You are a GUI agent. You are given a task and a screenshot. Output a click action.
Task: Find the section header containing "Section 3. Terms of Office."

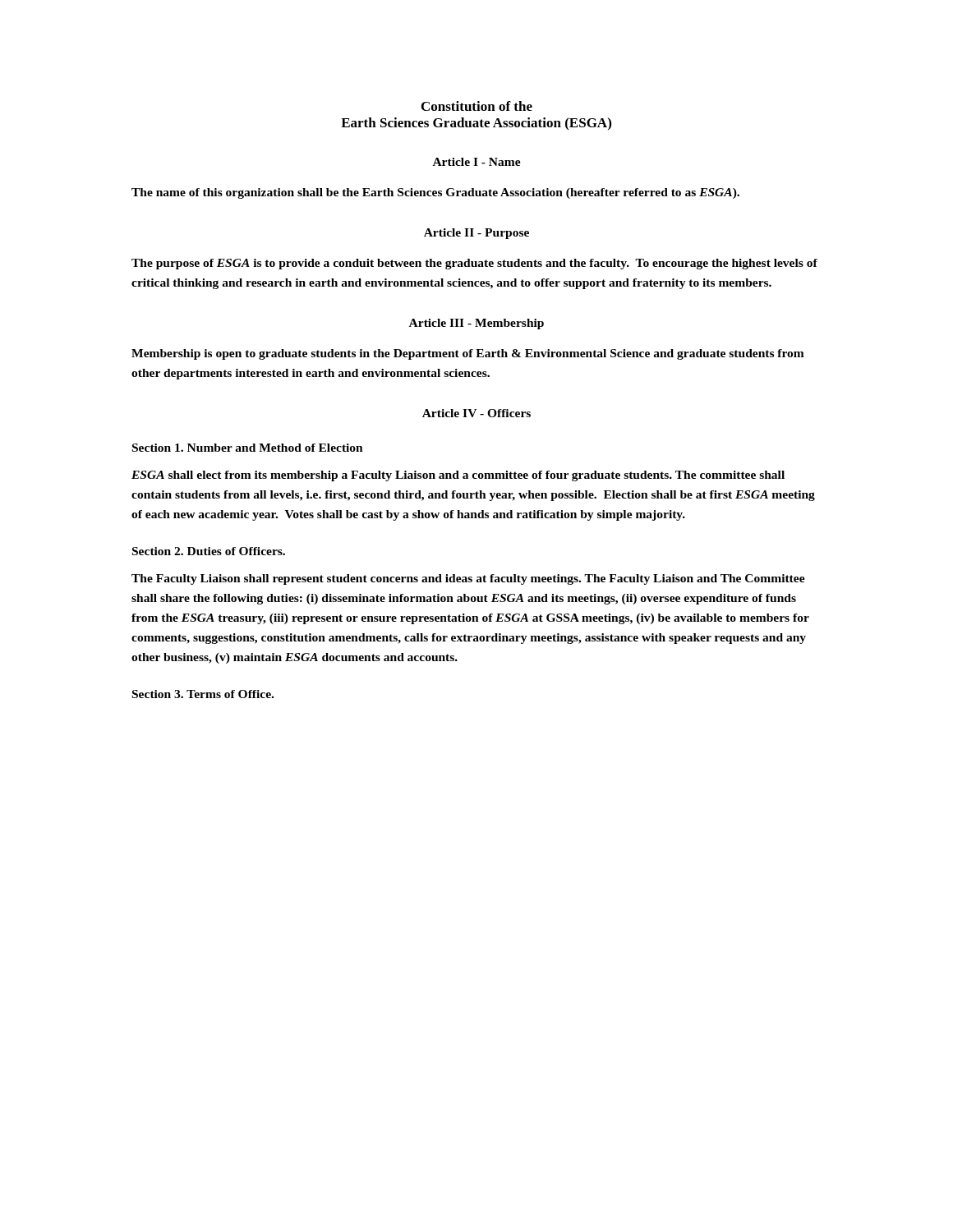203,694
